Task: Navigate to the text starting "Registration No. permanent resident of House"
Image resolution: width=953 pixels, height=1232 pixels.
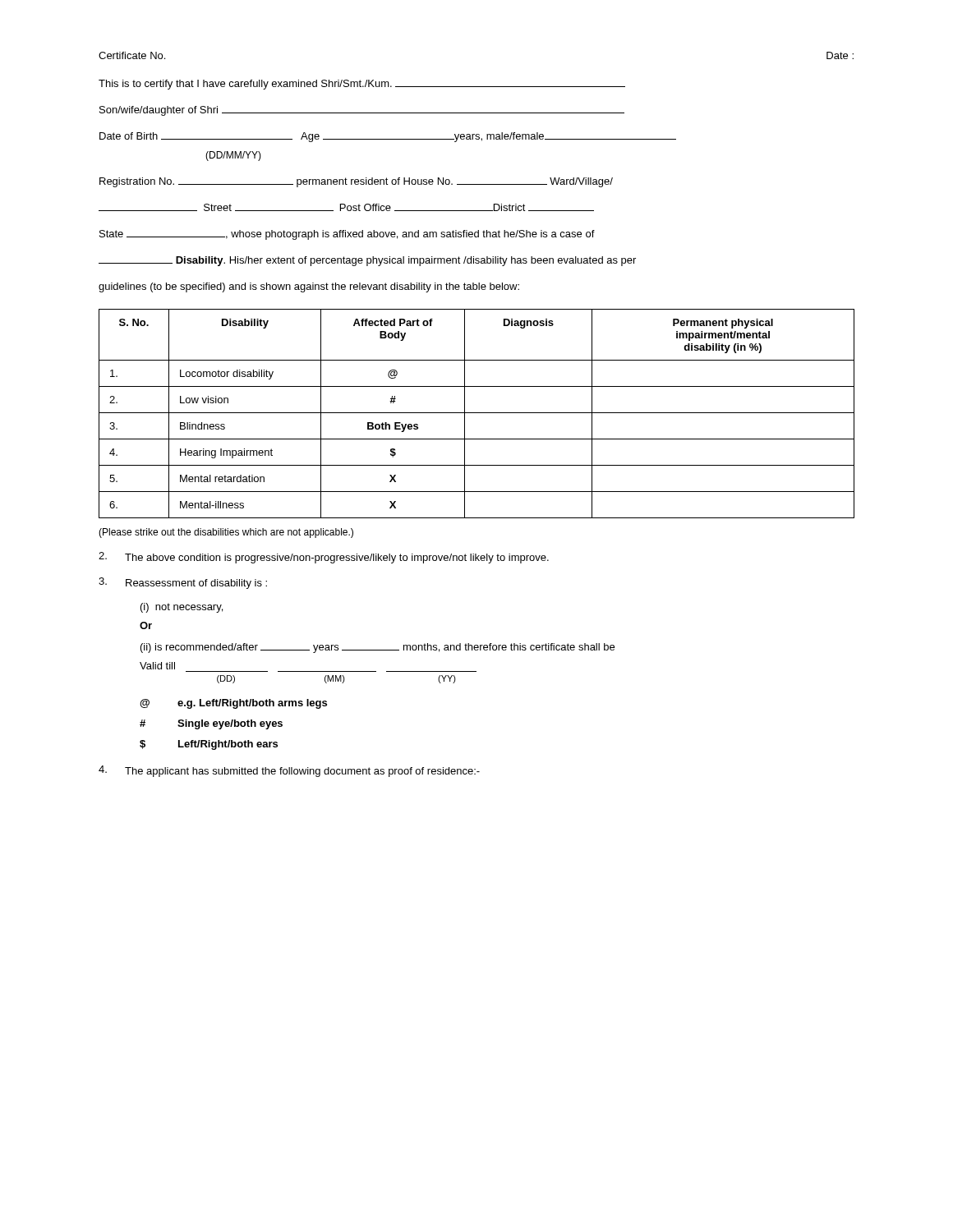Action: (x=356, y=181)
